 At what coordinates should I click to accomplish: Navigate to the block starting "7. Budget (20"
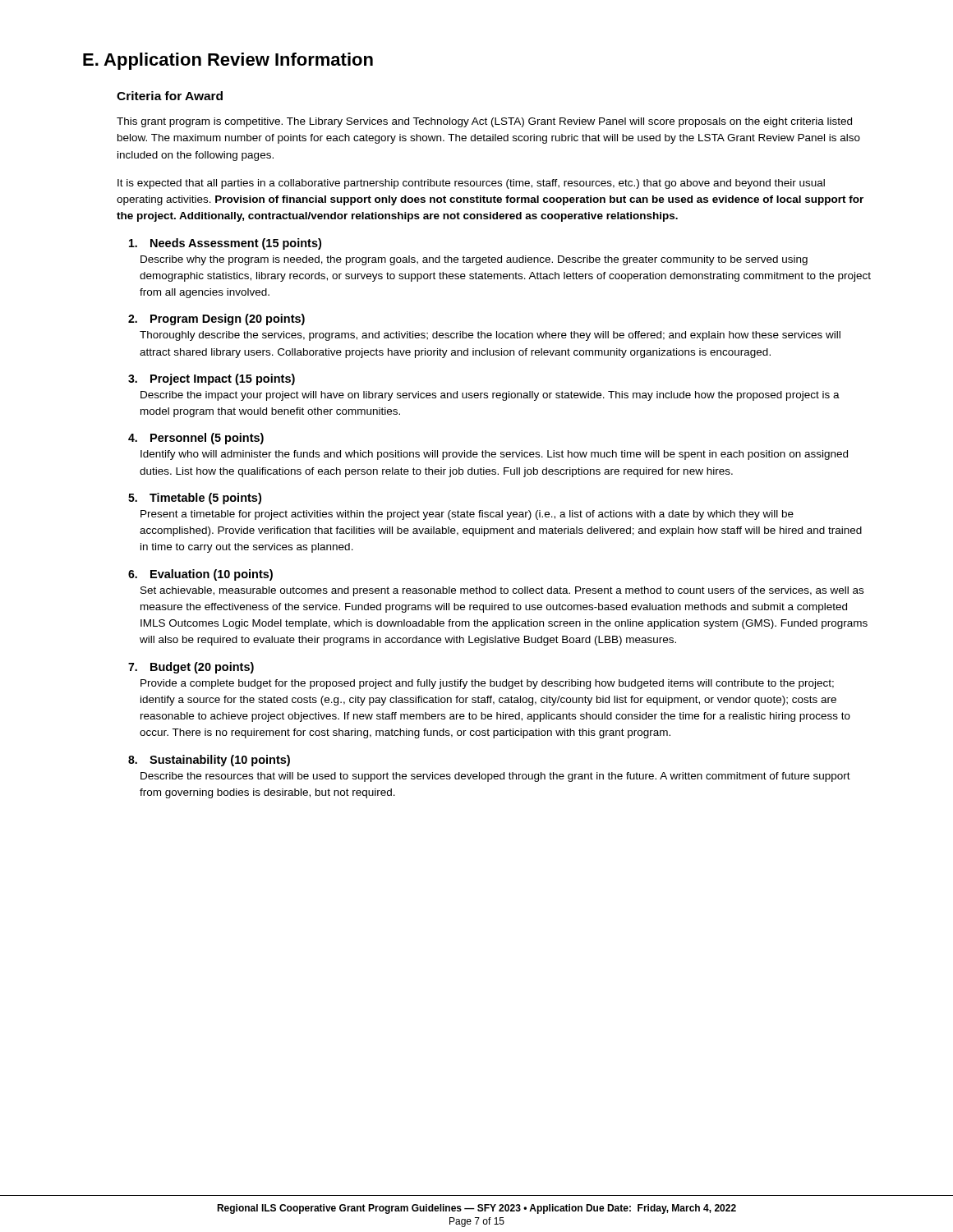coord(494,701)
